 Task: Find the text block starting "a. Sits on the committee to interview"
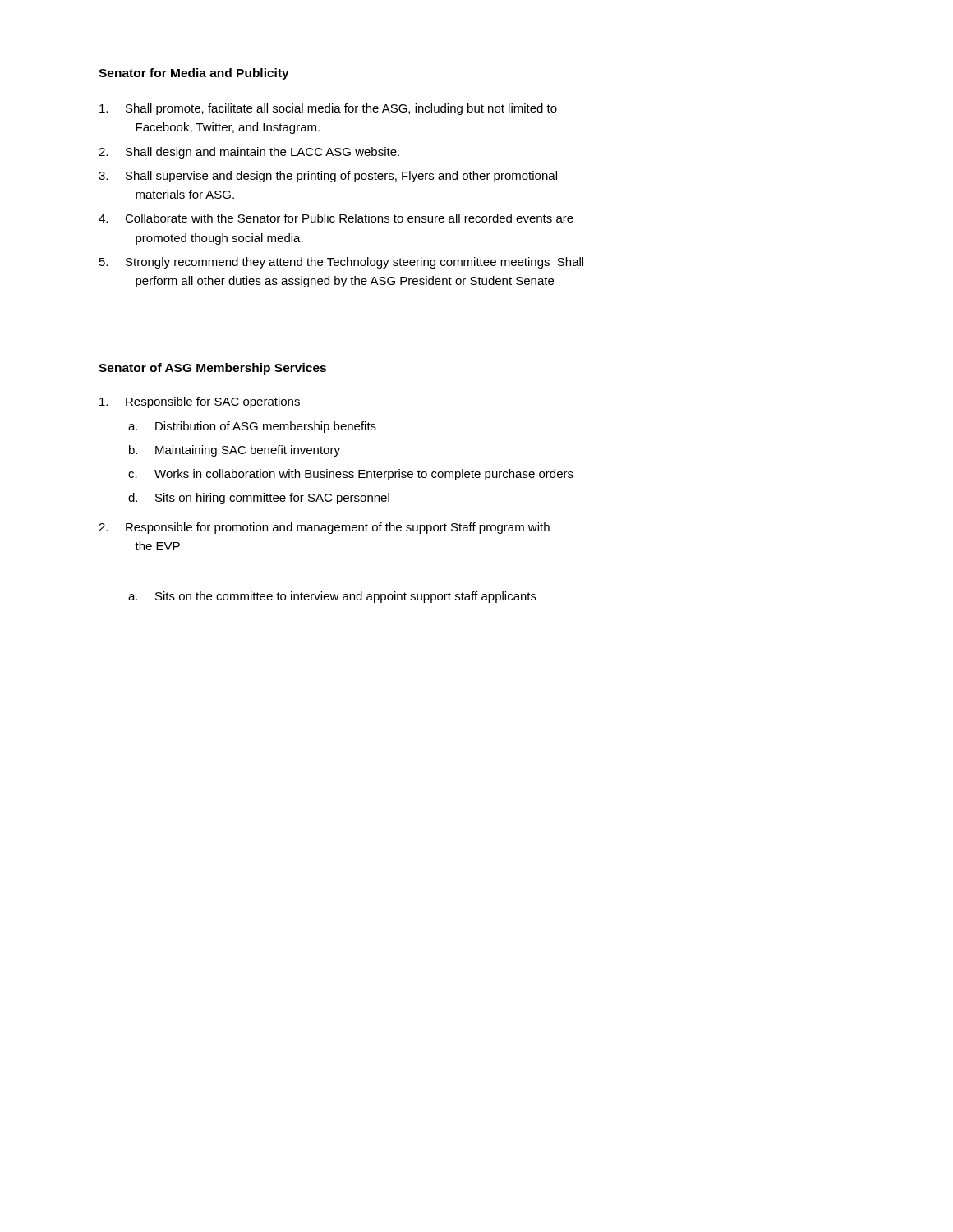(x=491, y=596)
